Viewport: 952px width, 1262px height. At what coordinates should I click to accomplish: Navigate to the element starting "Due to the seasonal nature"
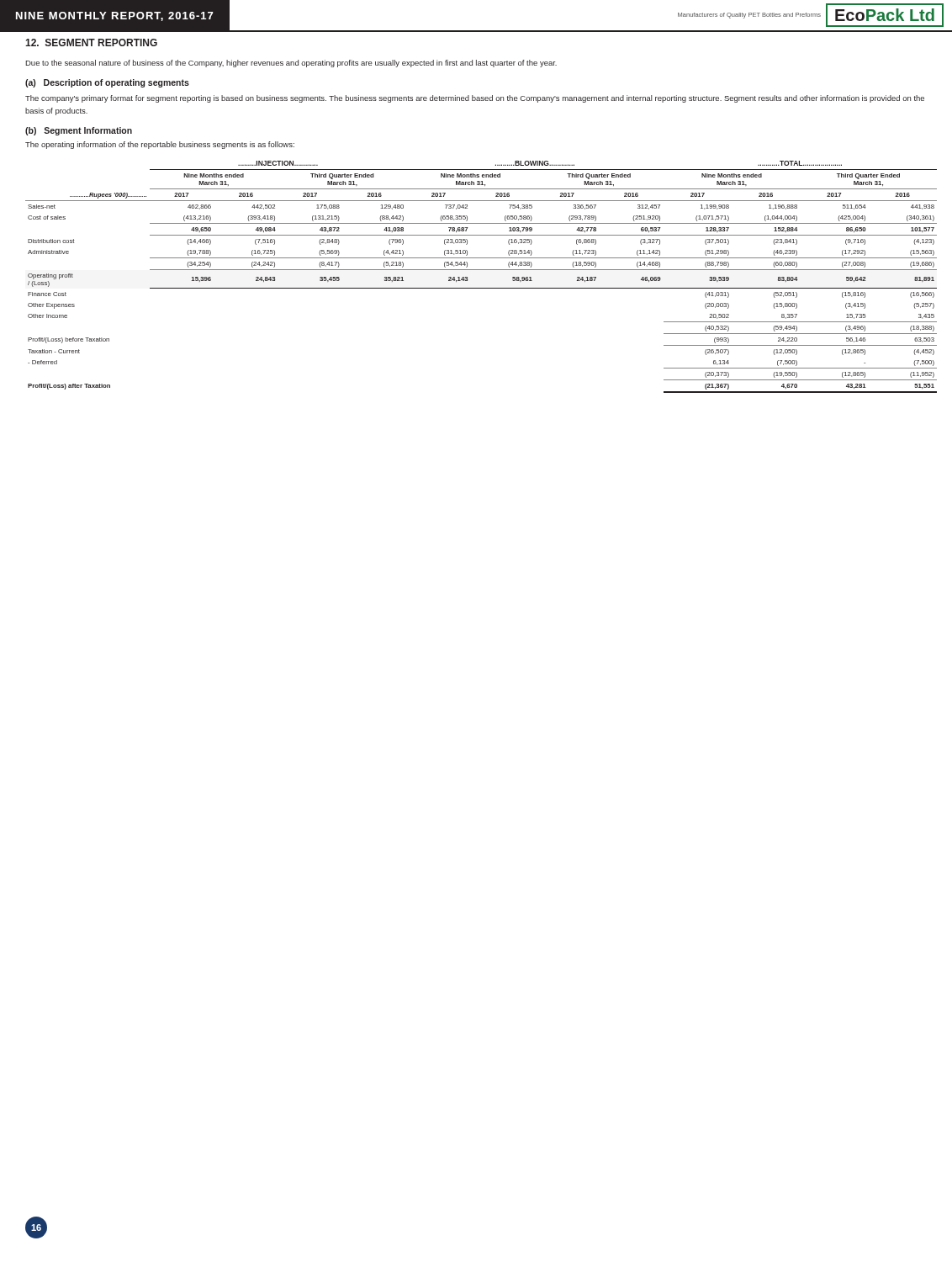coord(291,63)
